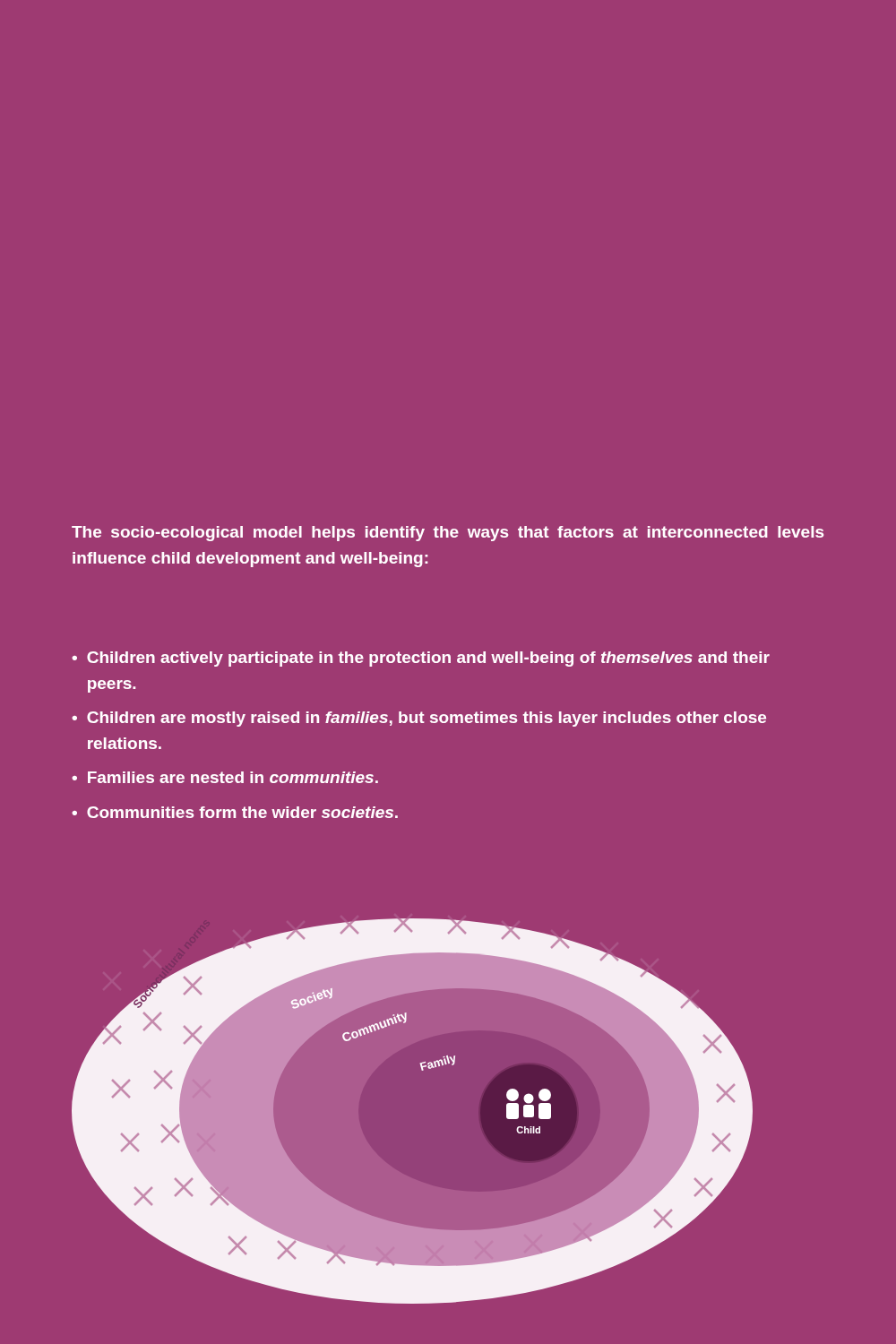Click on the text block that says "The socio-ecological model"
896x1344 pixels.
pos(448,545)
